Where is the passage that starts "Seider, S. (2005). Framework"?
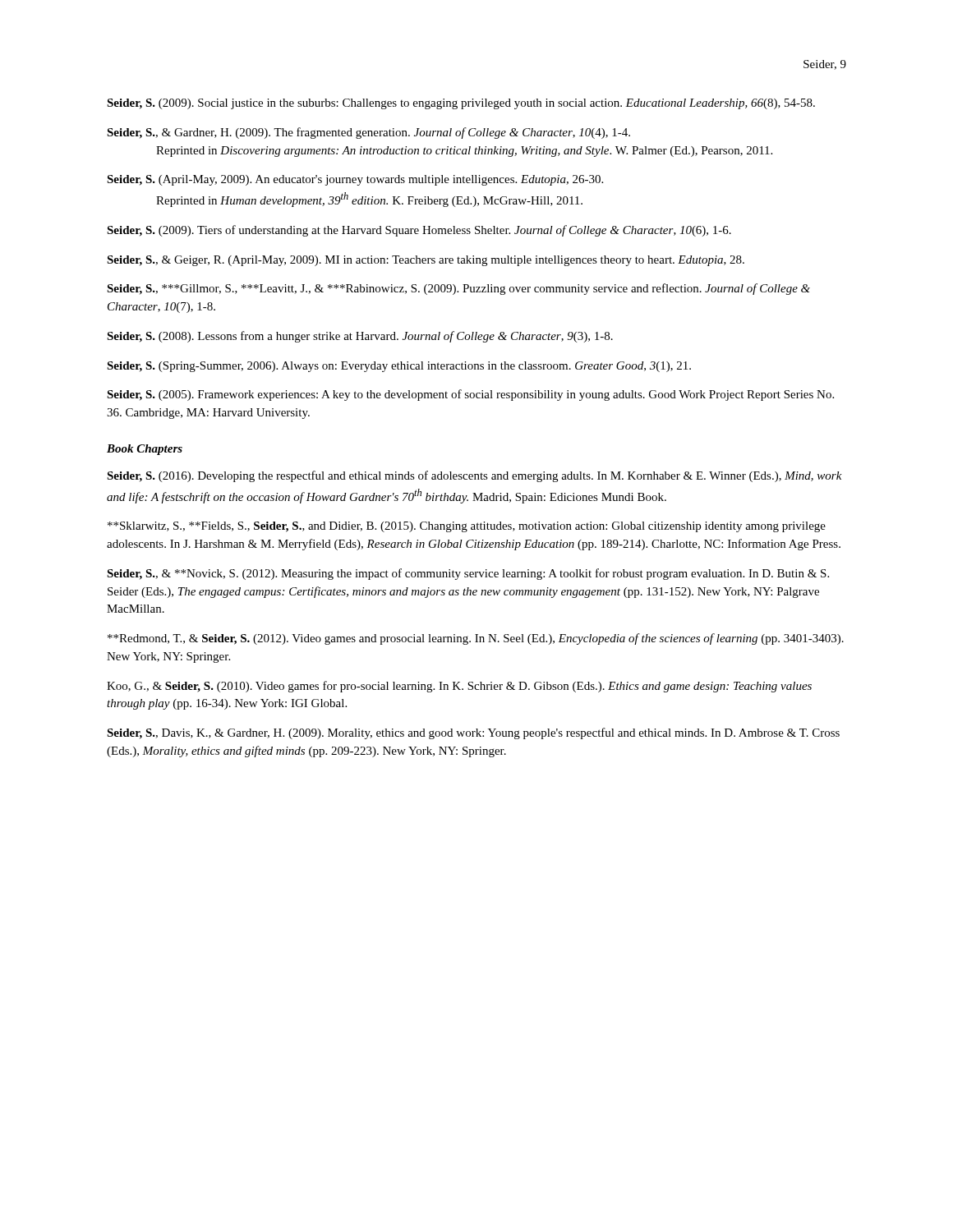Screen dimensions: 1232x953 [x=471, y=403]
